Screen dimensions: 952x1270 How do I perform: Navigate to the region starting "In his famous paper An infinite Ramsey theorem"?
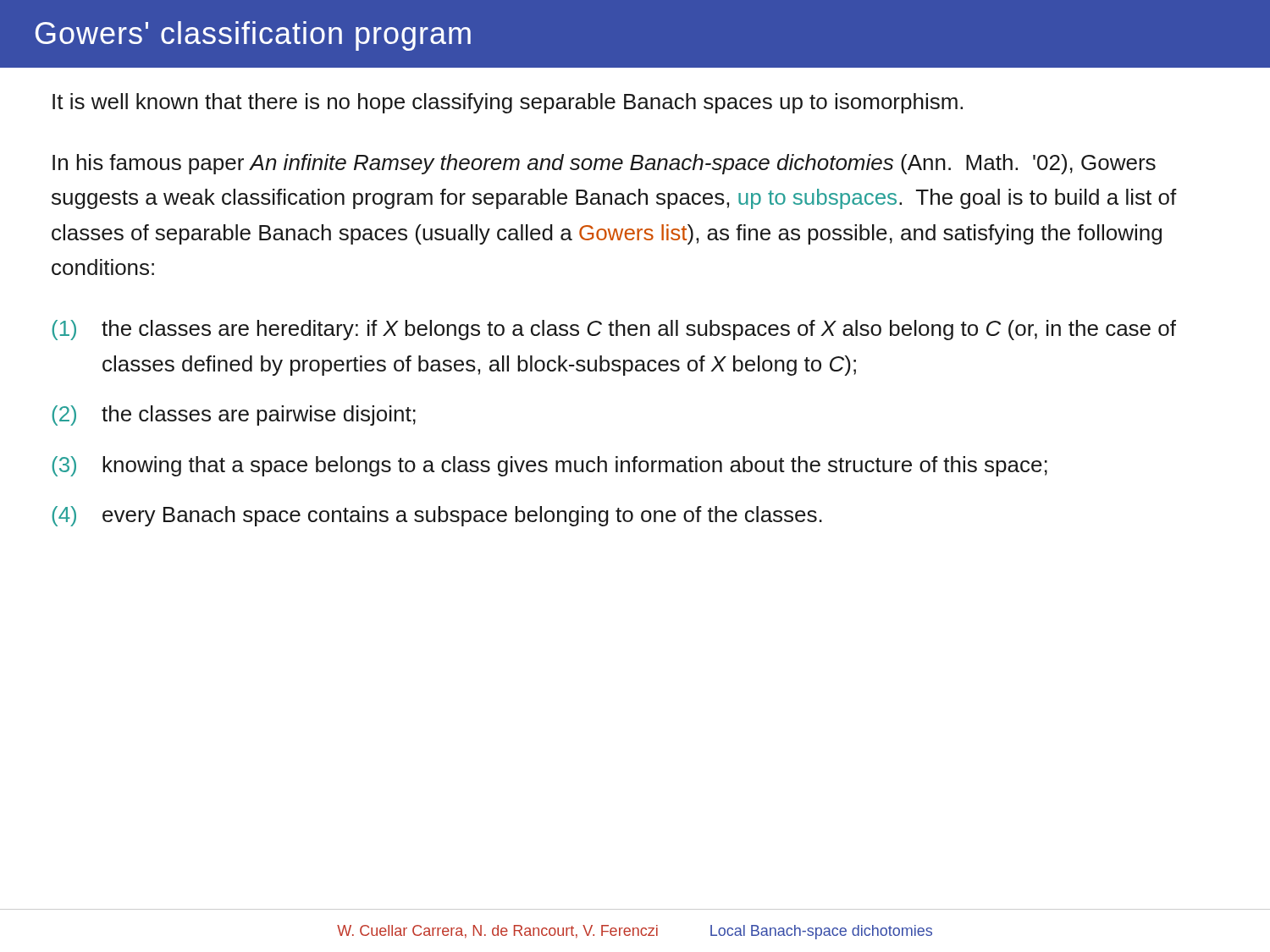613,215
